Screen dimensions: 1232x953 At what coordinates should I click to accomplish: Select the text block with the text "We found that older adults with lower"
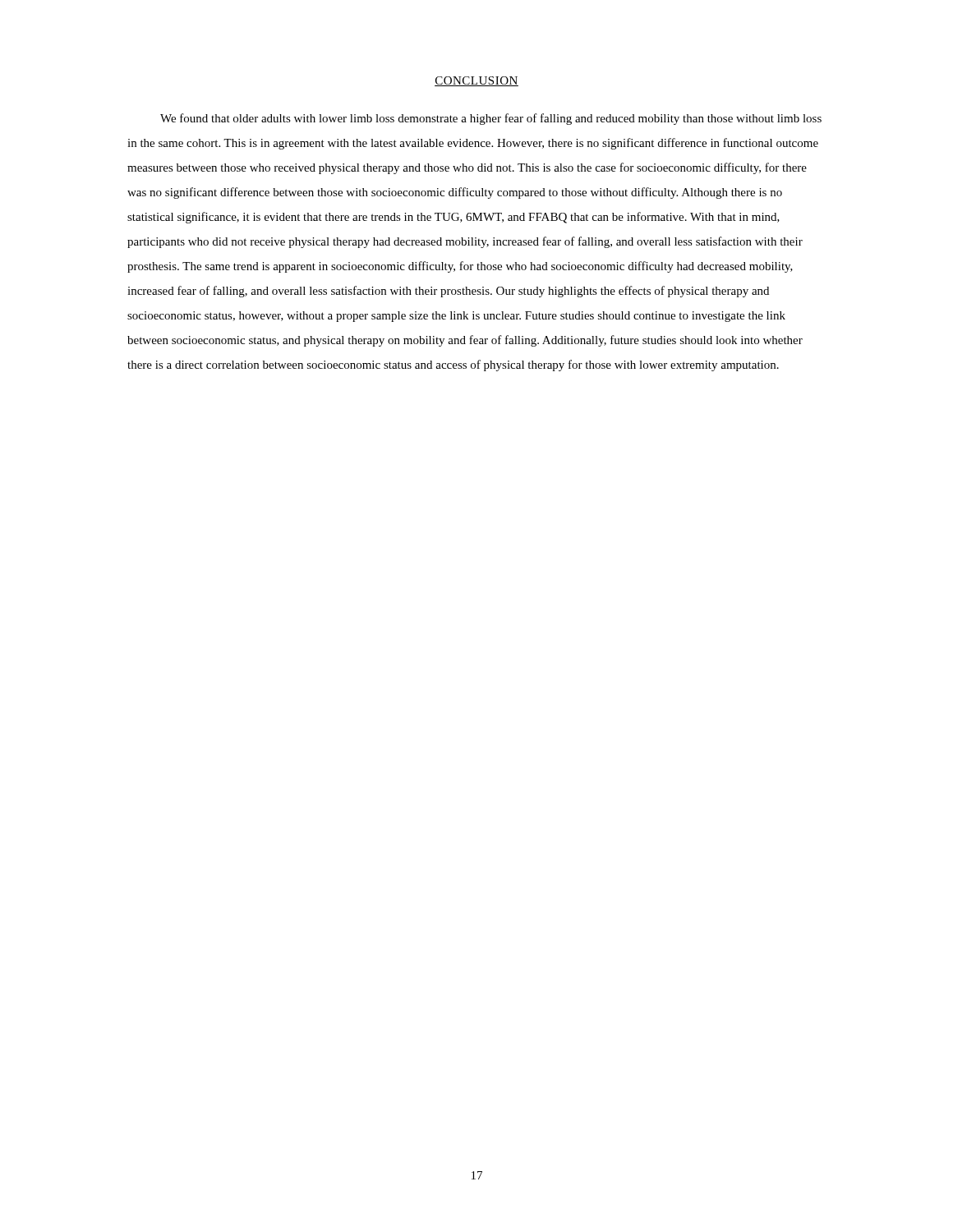coord(475,241)
